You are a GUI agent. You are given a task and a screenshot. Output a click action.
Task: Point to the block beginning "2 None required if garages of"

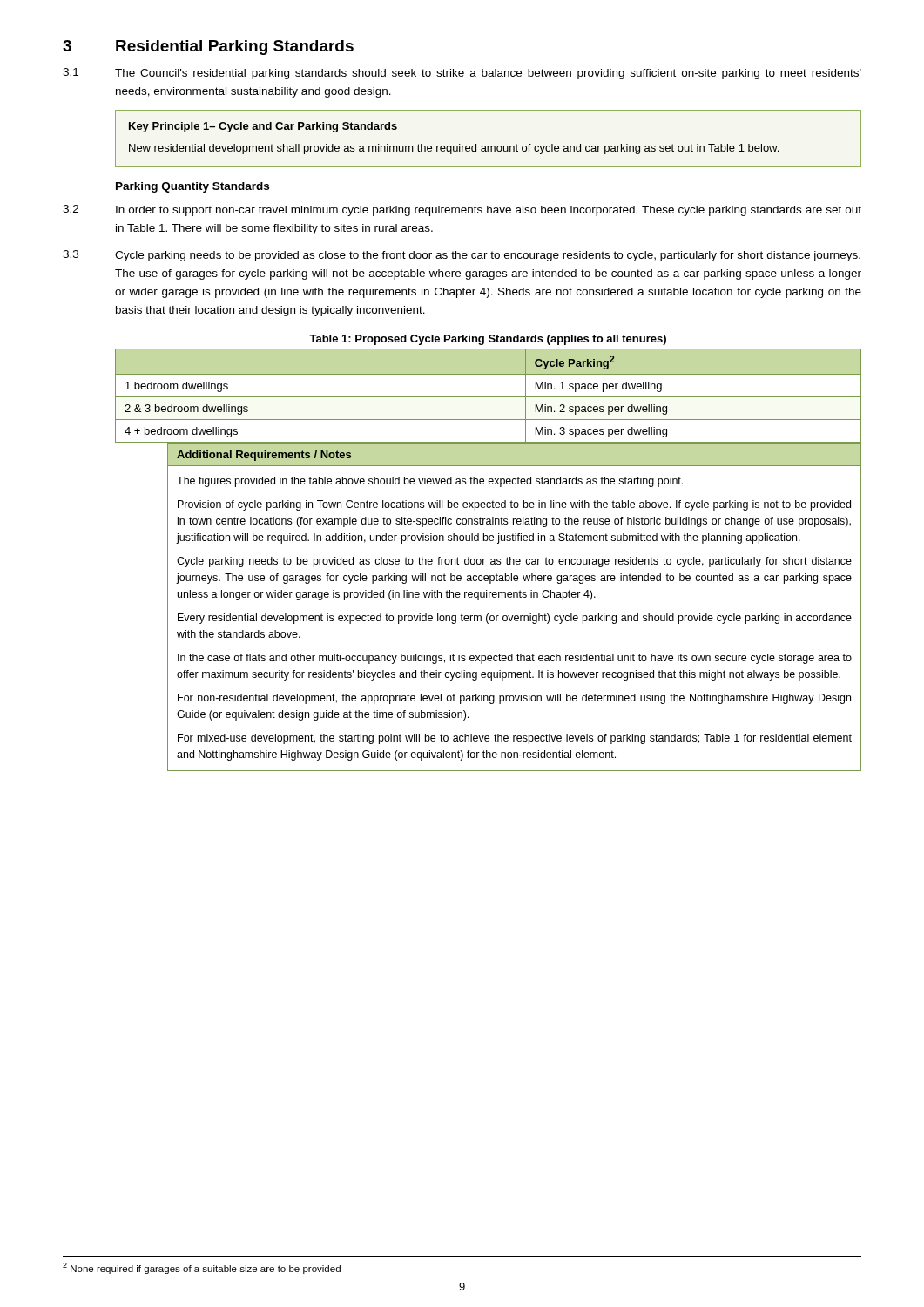coord(202,1267)
